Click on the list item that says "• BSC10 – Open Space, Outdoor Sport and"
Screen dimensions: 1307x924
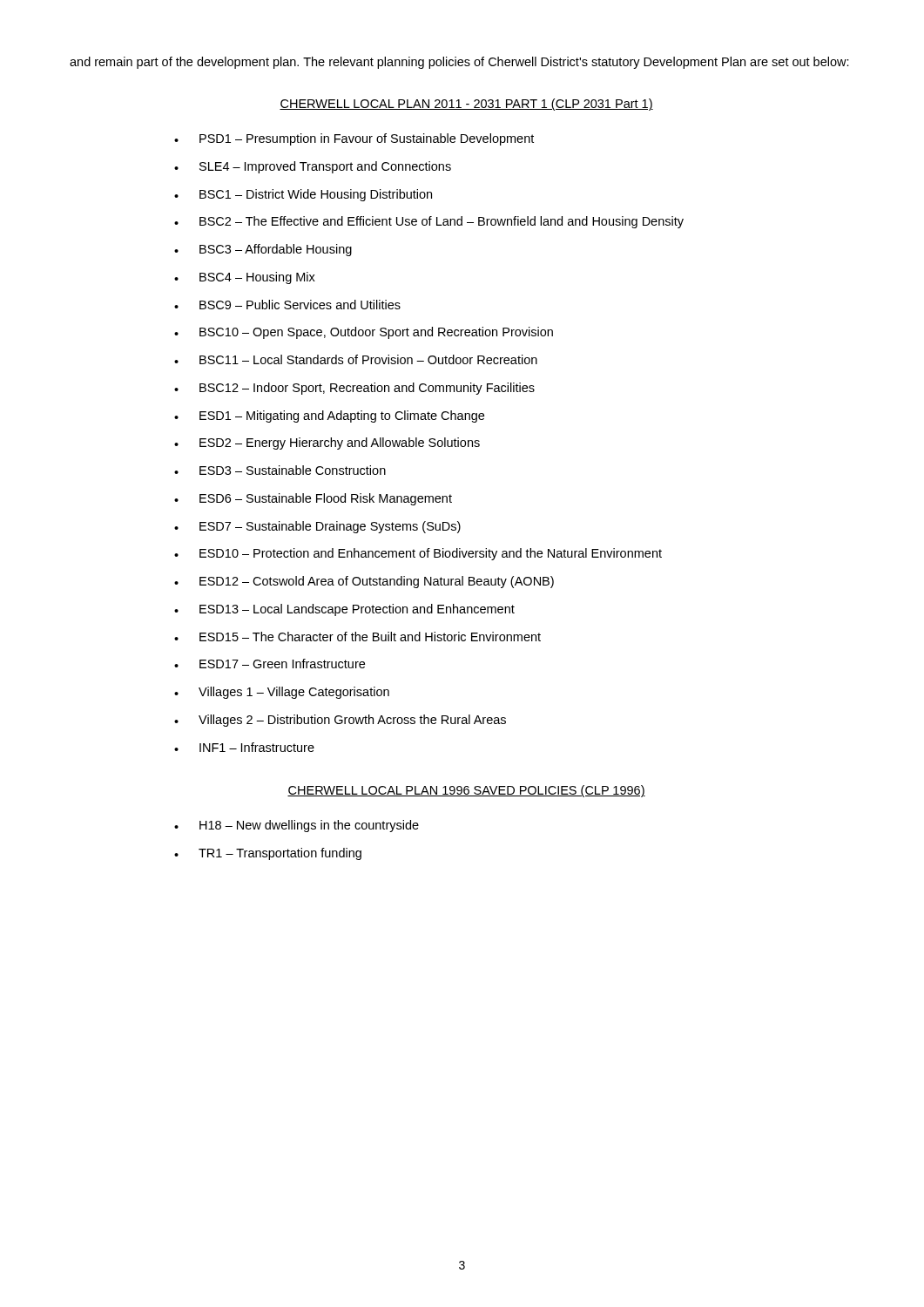[501, 334]
